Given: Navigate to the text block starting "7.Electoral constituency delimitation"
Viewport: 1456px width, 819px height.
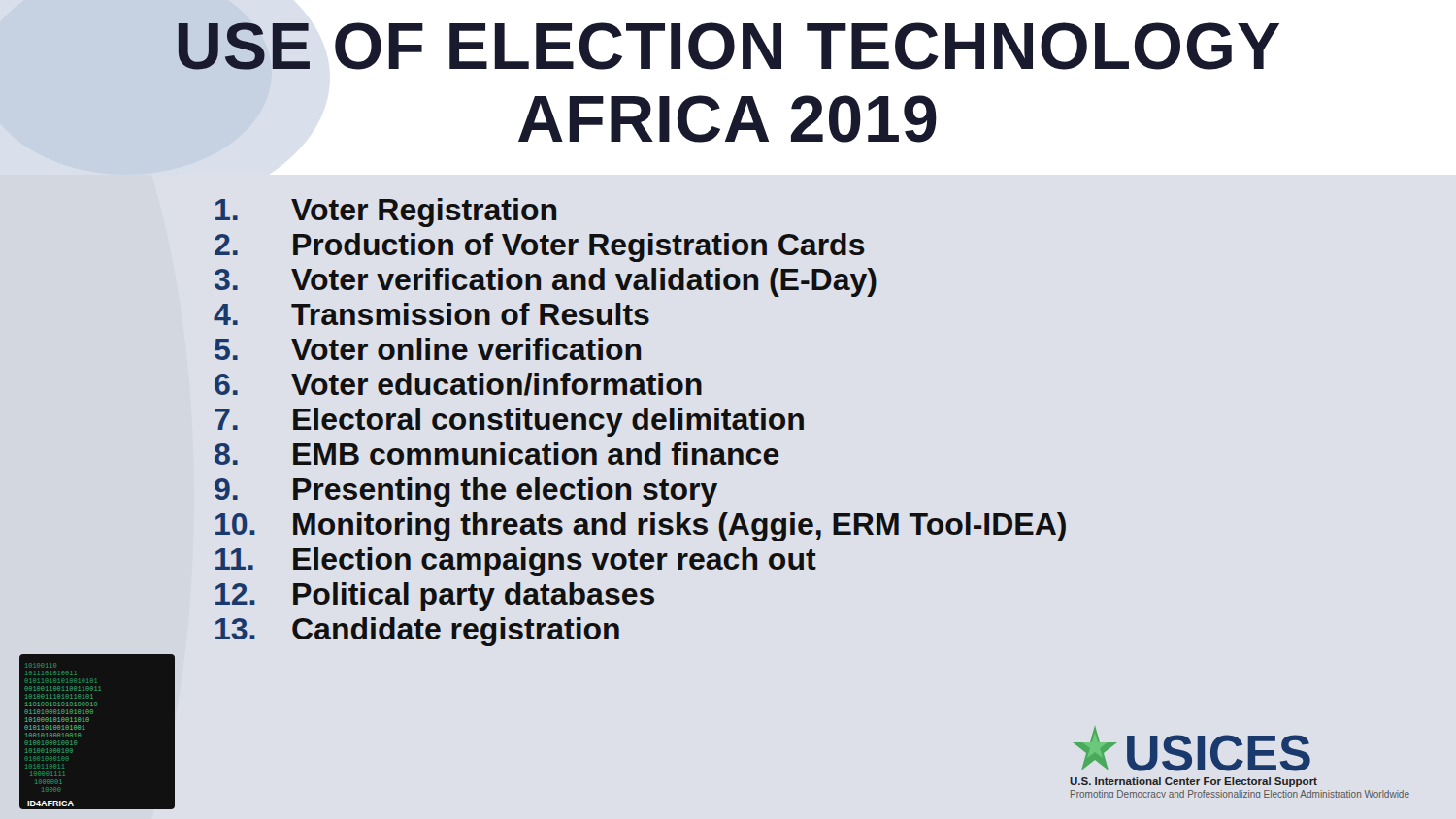Looking at the screenshot, I should tap(510, 419).
